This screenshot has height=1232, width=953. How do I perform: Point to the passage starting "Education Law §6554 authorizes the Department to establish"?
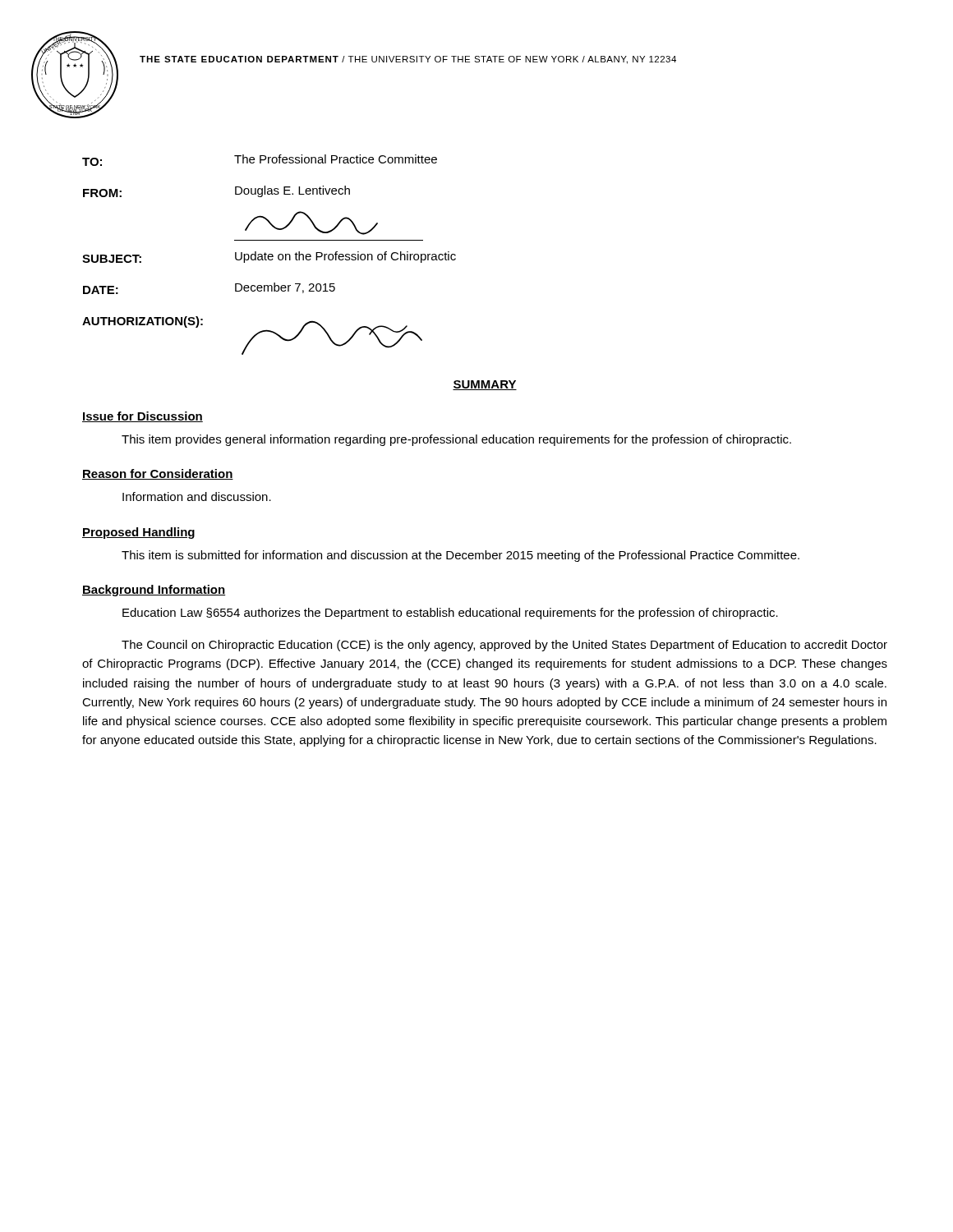pos(450,612)
